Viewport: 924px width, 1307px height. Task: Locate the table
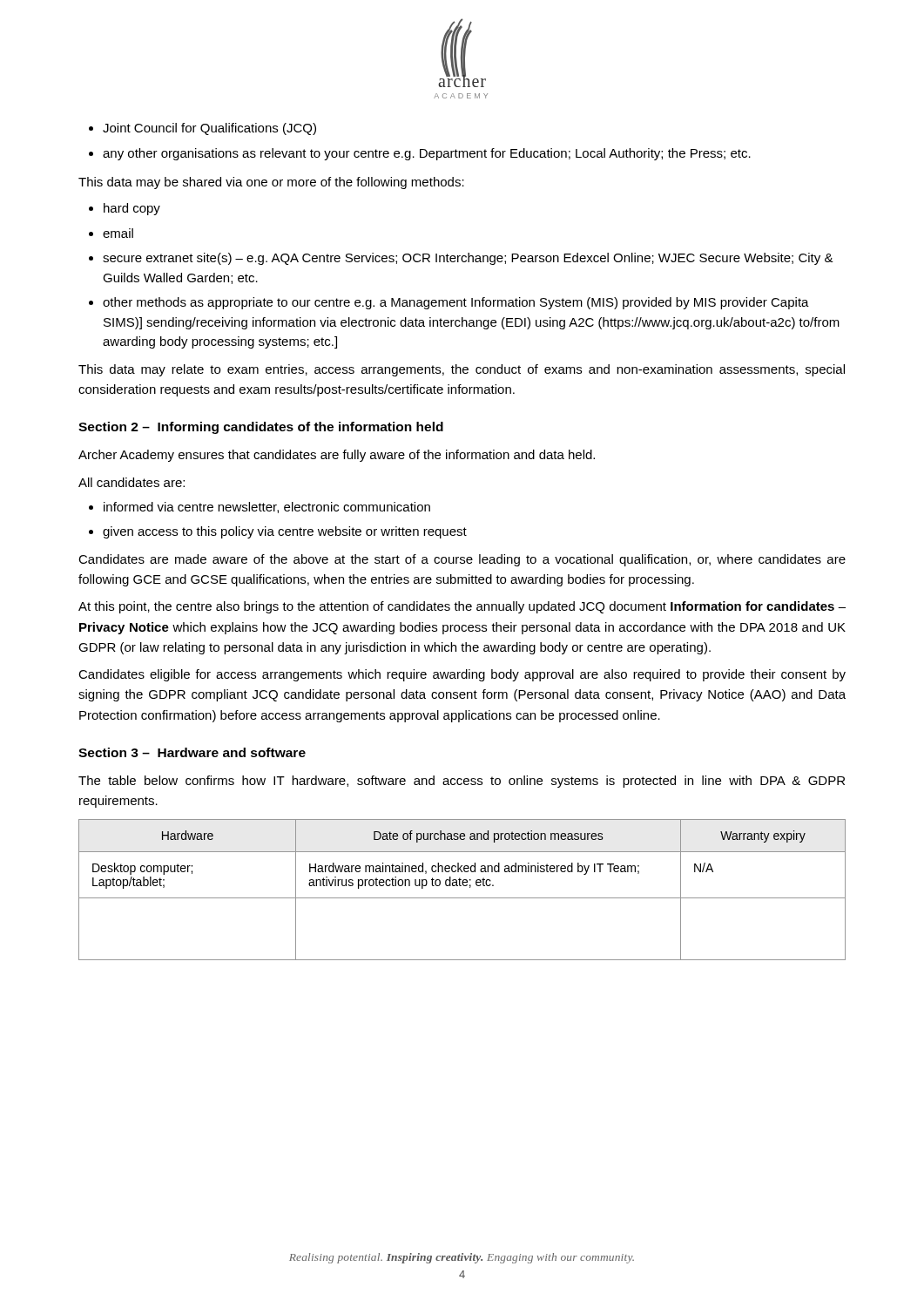[x=462, y=890]
